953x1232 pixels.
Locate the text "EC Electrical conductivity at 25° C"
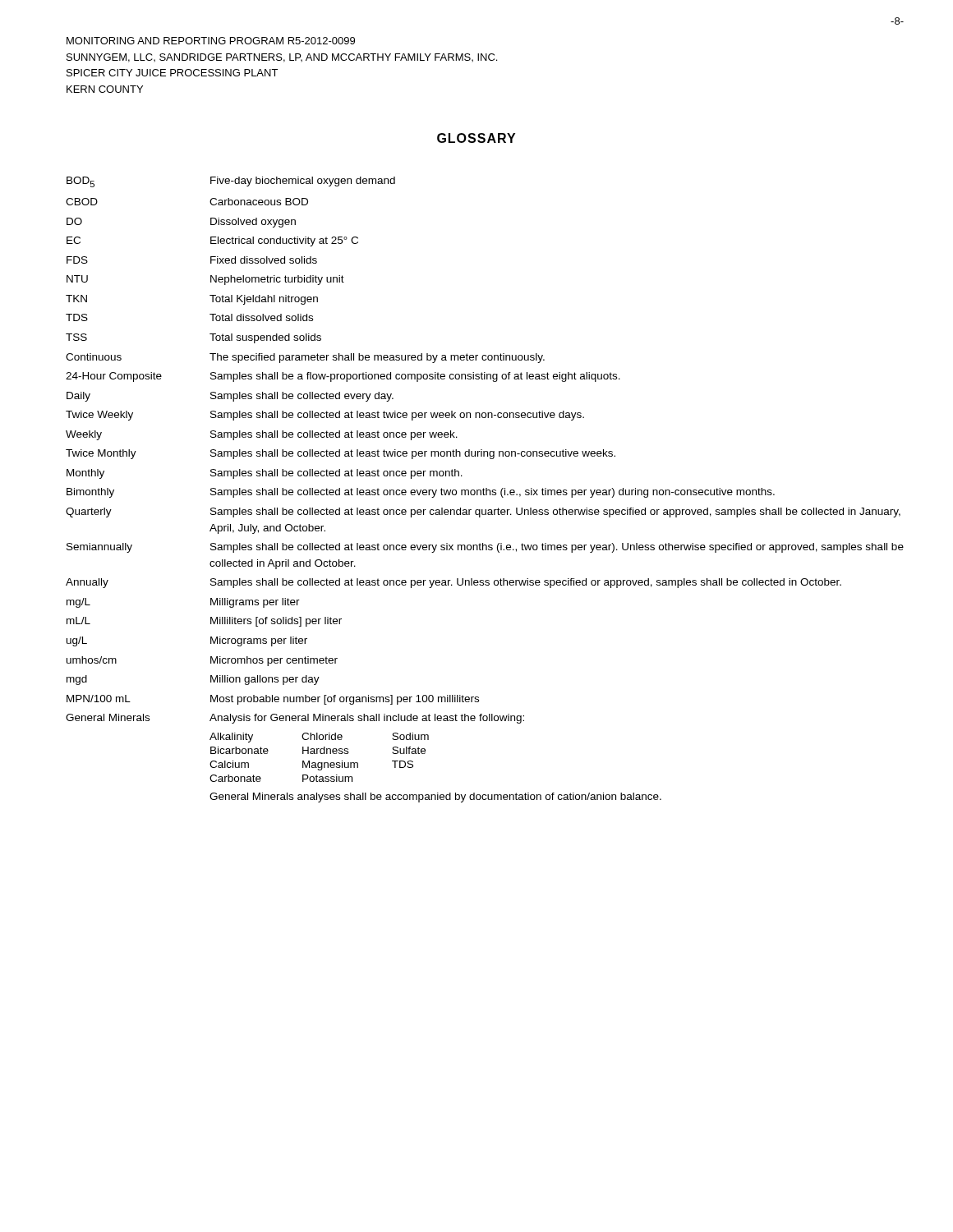pyautogui.click(x=212, y=241)
